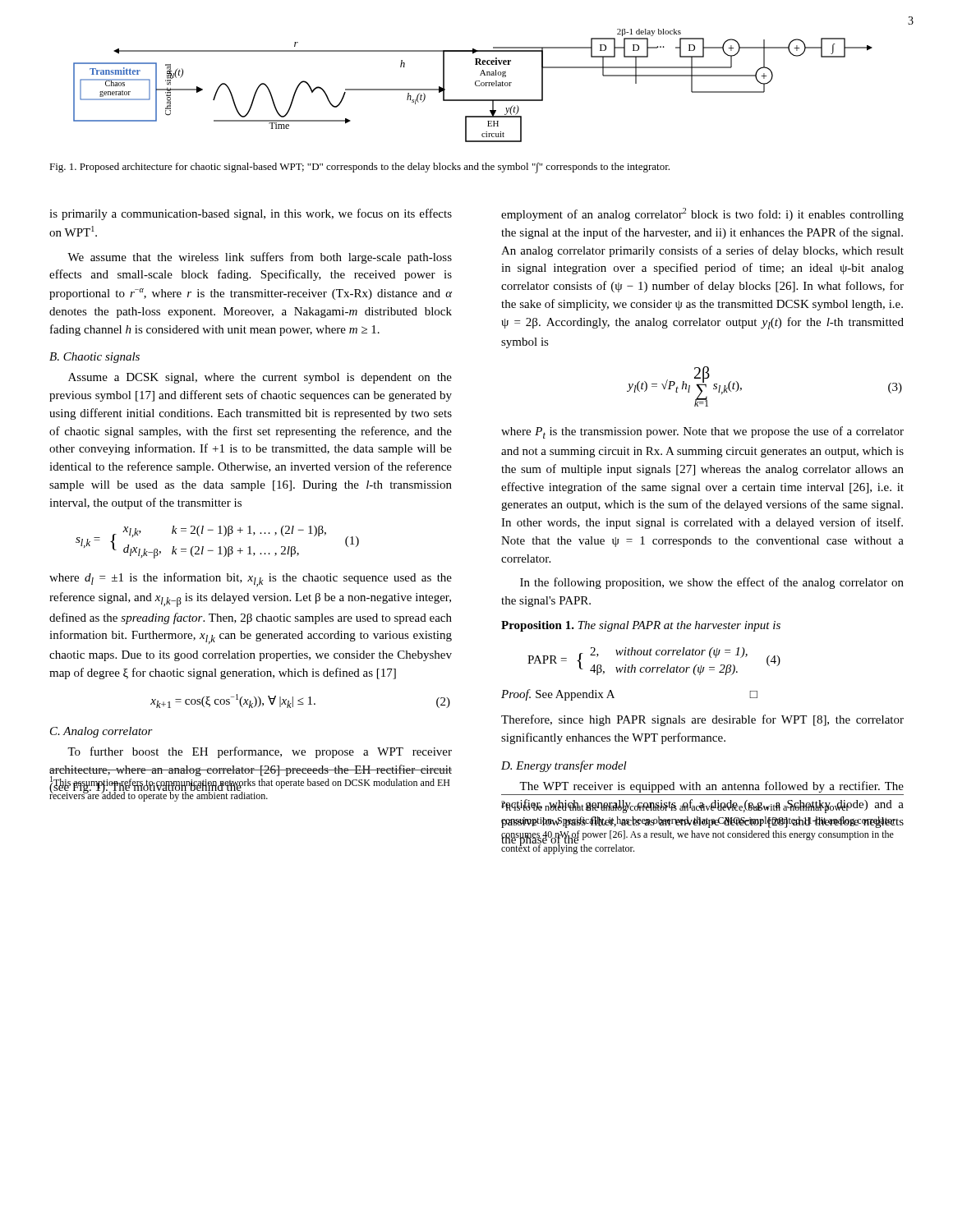Viewport: 953px width, 1232px height.
Task: Locate the text block that reads "is primarily a"
Action: pos(251,224)
